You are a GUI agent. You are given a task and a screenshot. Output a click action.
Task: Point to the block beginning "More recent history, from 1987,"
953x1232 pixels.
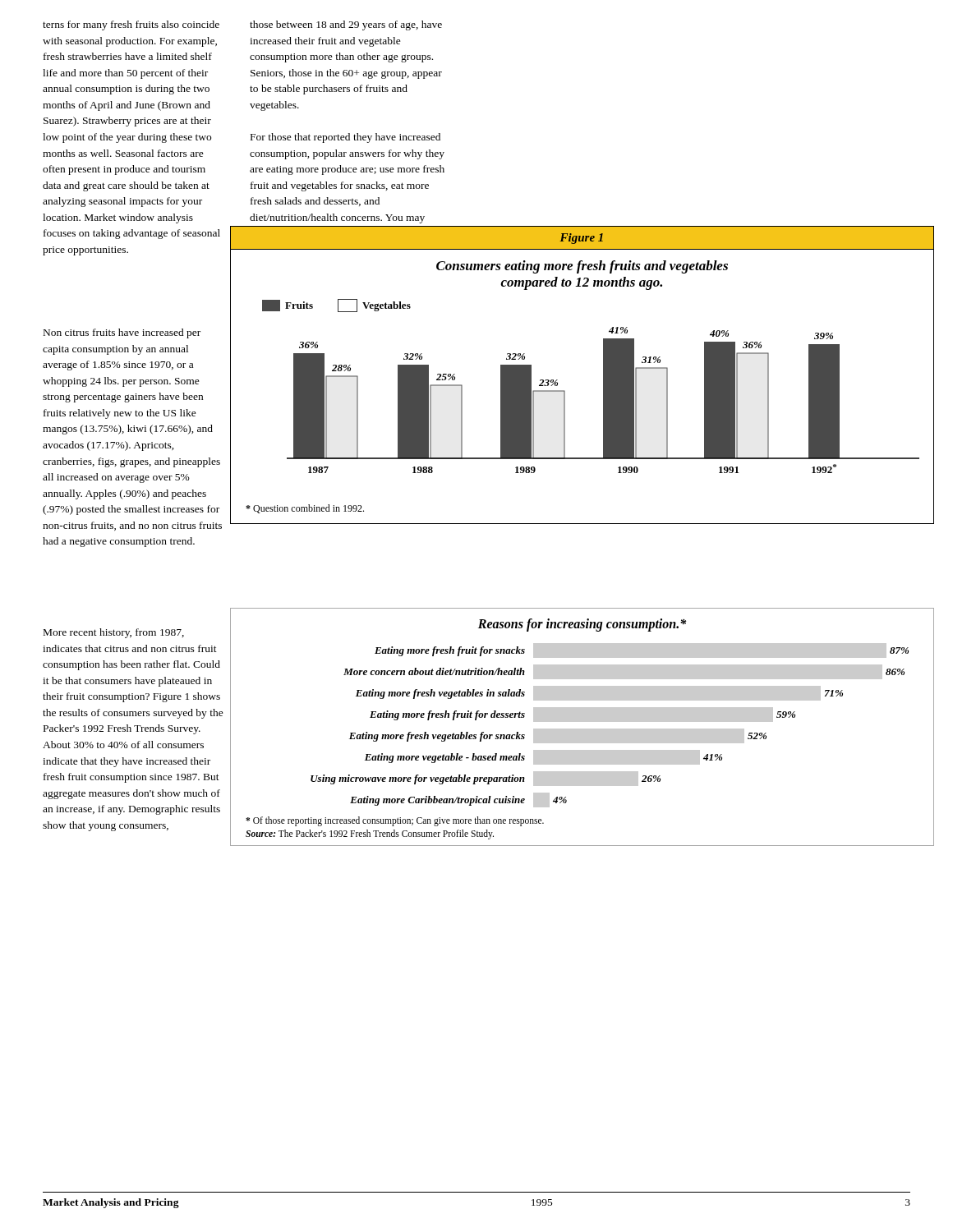click(x=133, y=728)
